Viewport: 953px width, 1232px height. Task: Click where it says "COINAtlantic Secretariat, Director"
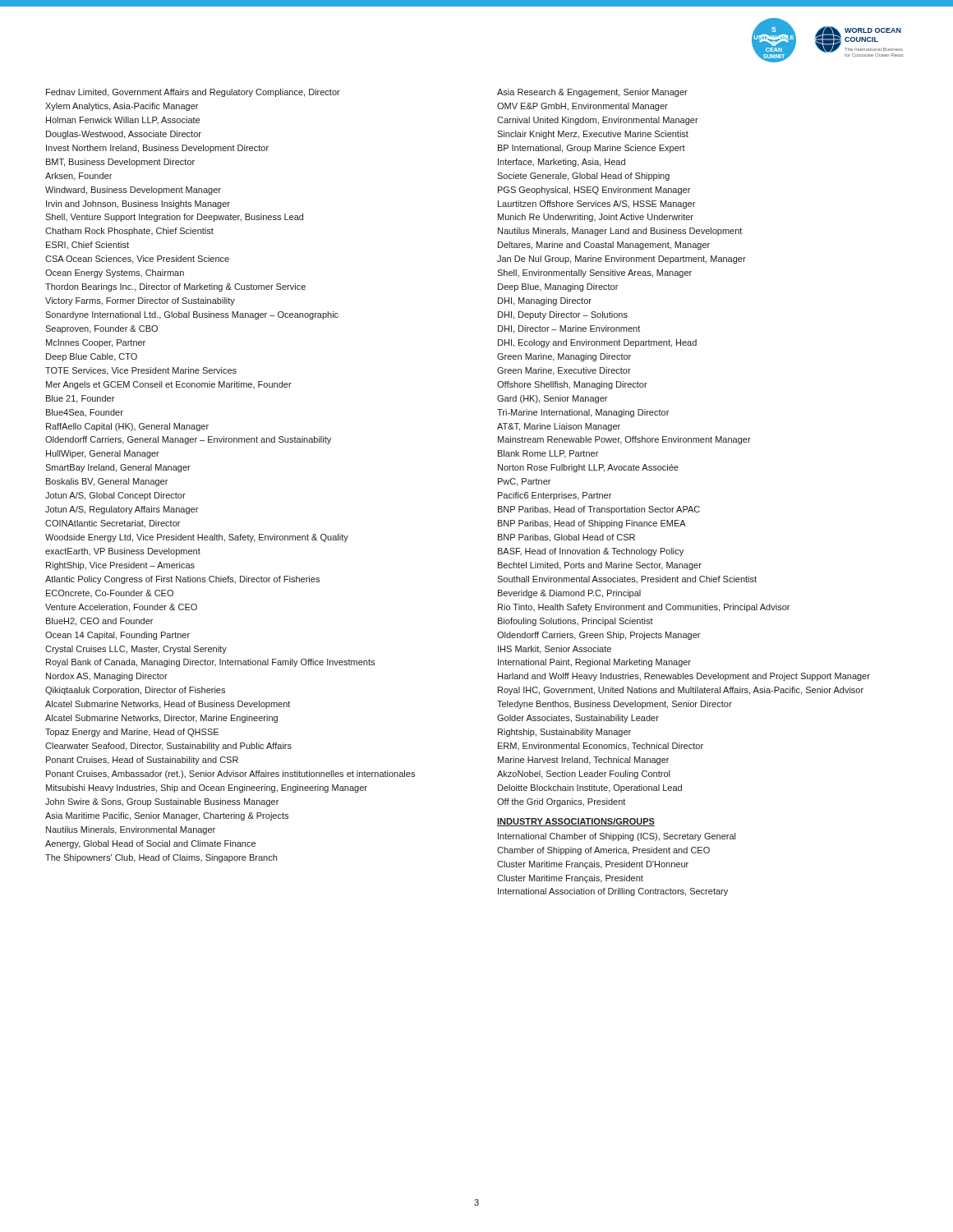pos(113,523)
